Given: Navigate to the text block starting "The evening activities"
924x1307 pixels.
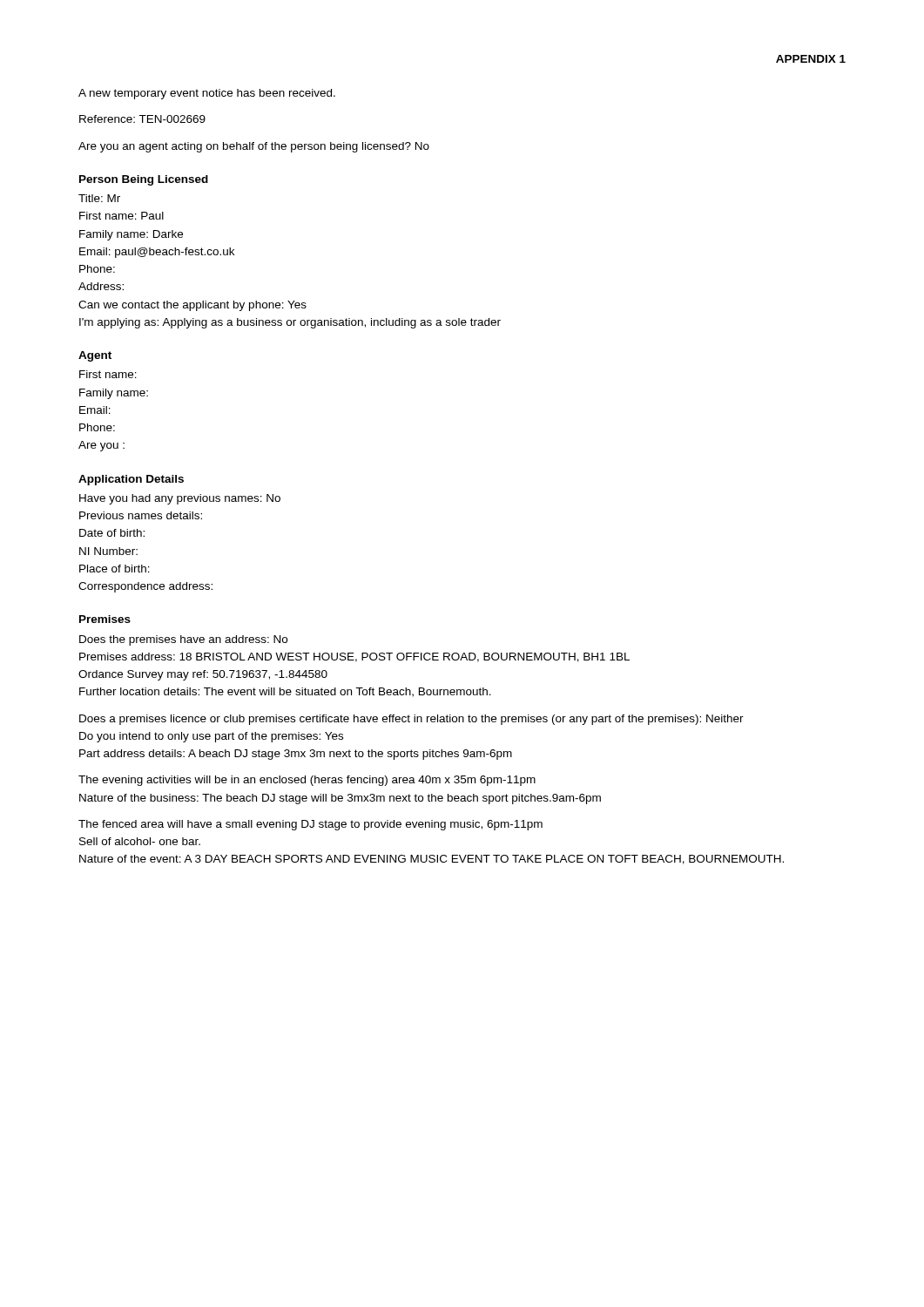Looking at the screenshot, I should pyautogui.click(x=340, y=788).
